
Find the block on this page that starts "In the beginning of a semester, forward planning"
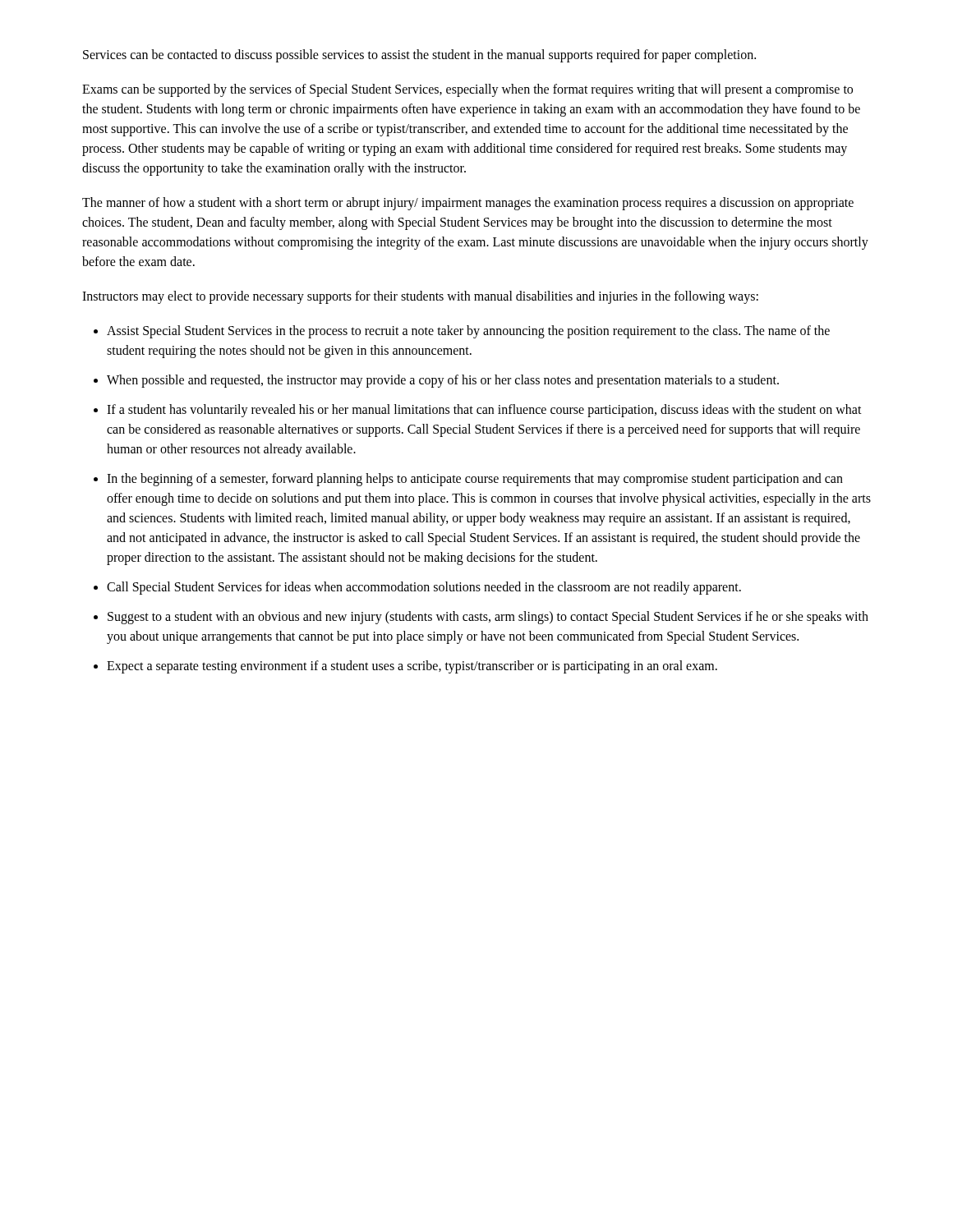click(489, 518)
